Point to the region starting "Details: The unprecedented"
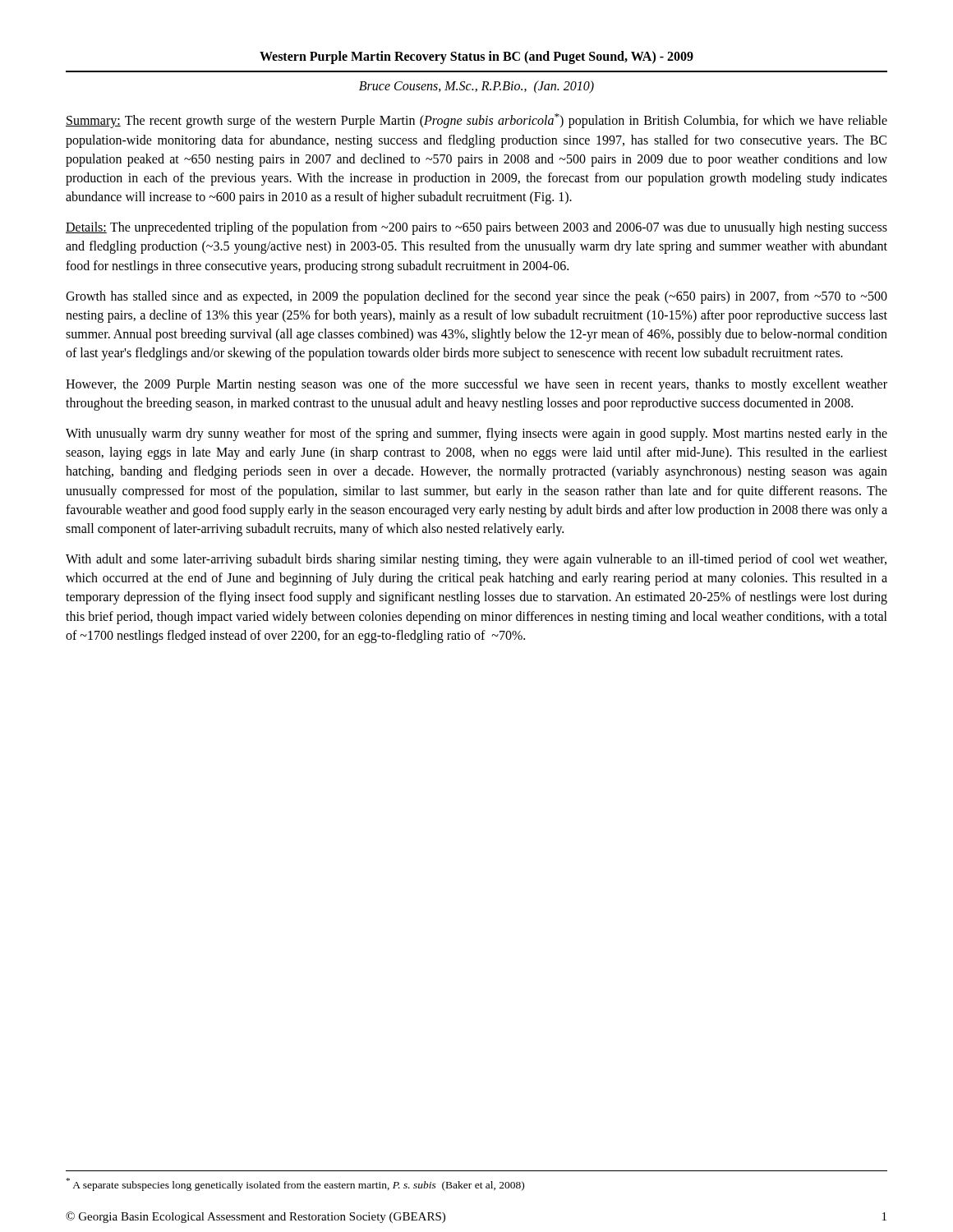This screenshot has height=1232, width=953. click(476, 246)
